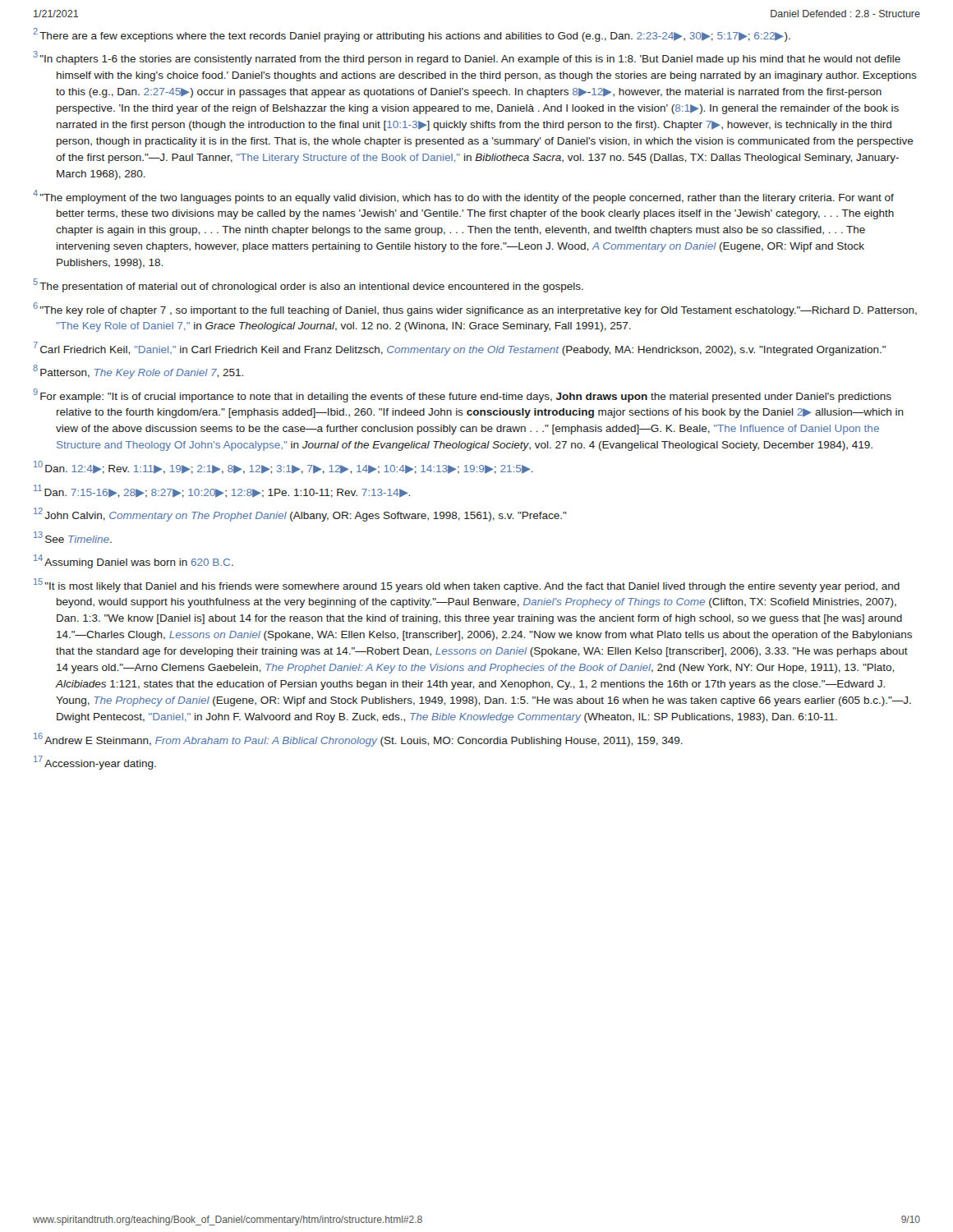Image resolution: width=953 pixels, height=1232 pixels.
Task: Find the passage starting "10Dan. 12:4▶; Rev."
Action: [283, 467]
